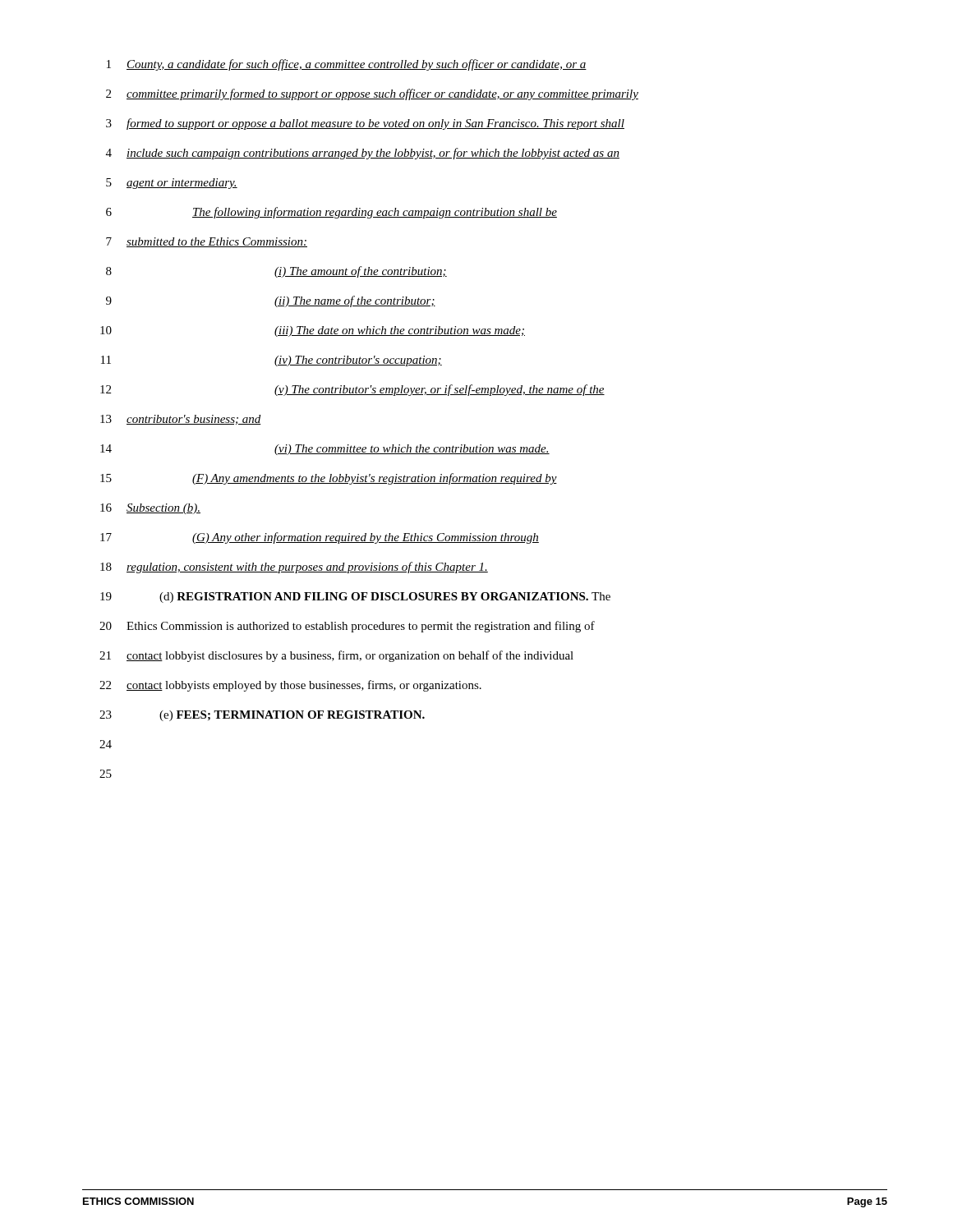Where does it say "9 (ii) The name of the contributor;"?

(x=271, y=301)
